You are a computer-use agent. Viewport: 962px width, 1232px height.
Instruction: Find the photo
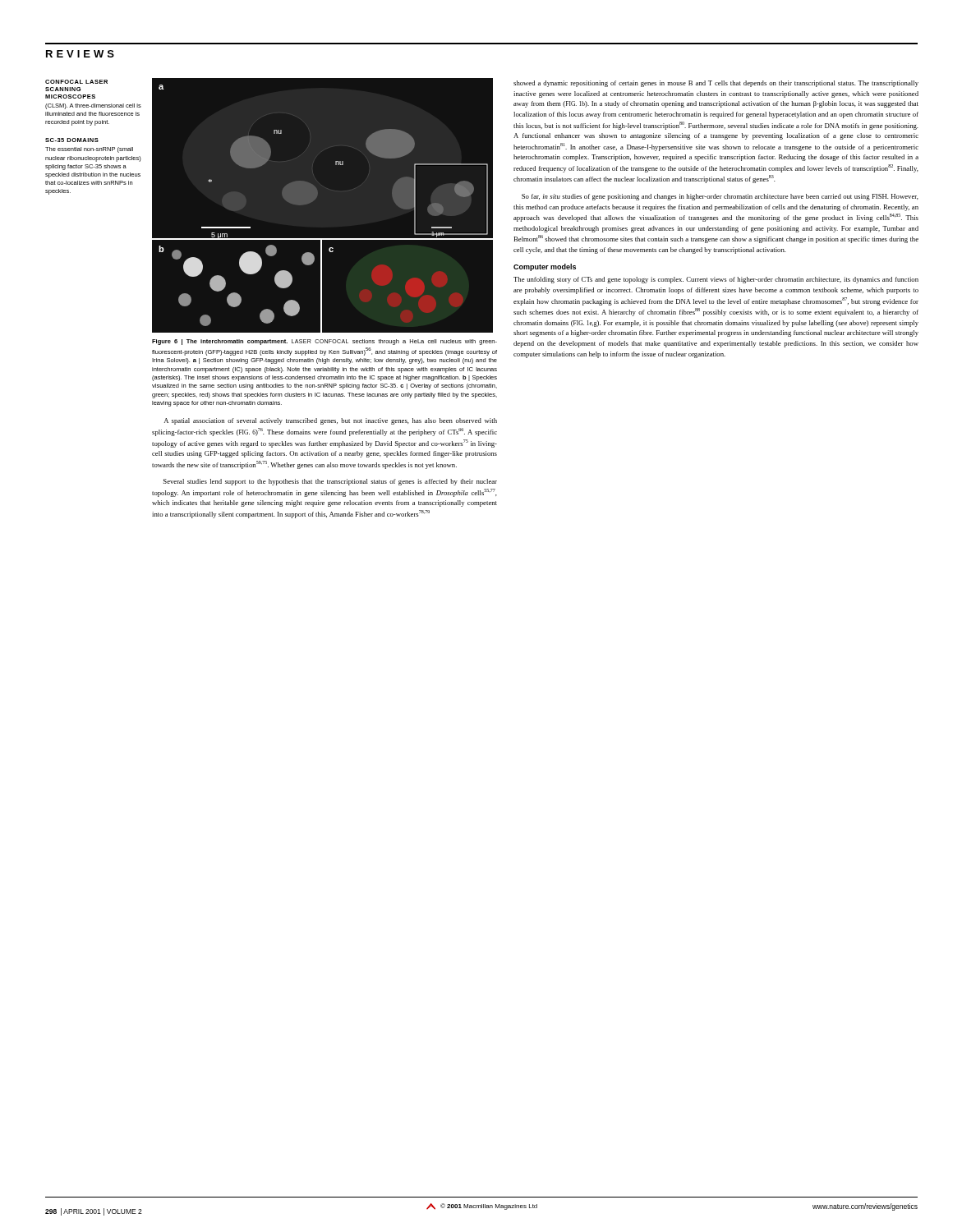(x=322, y=205)
